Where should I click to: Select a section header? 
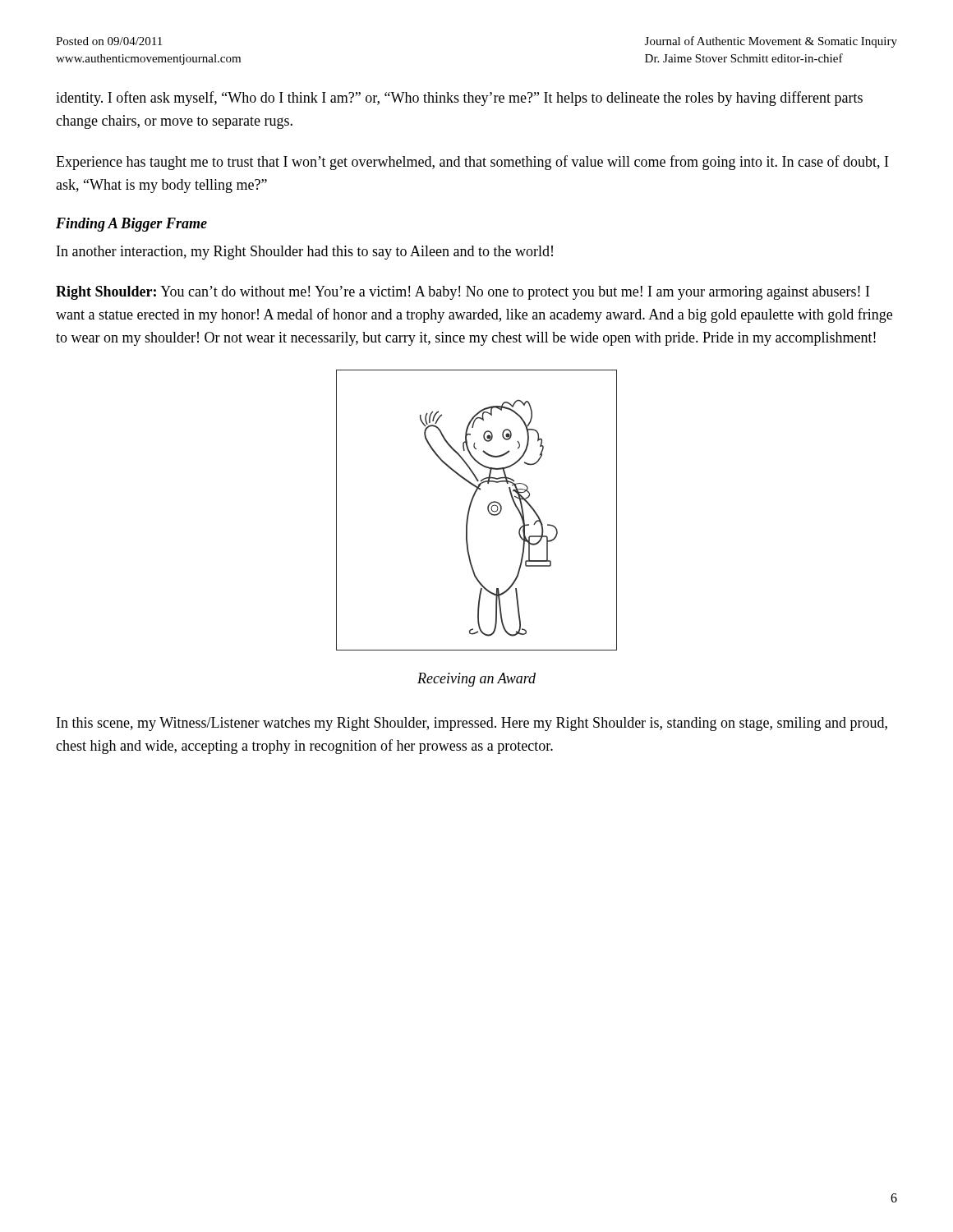pos(131,223)
